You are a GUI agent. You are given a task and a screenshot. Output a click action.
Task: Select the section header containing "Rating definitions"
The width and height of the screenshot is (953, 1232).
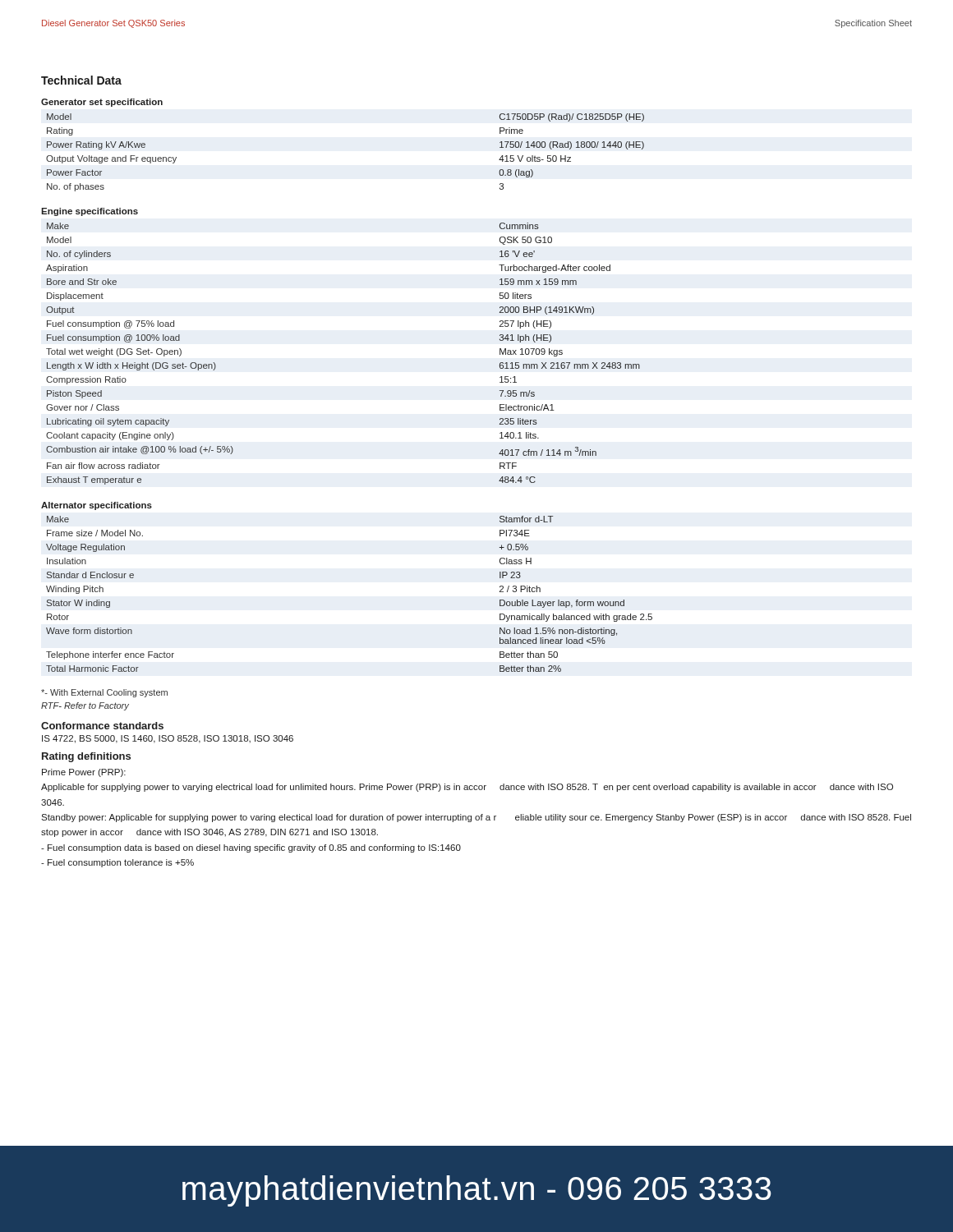coord(86,756)
